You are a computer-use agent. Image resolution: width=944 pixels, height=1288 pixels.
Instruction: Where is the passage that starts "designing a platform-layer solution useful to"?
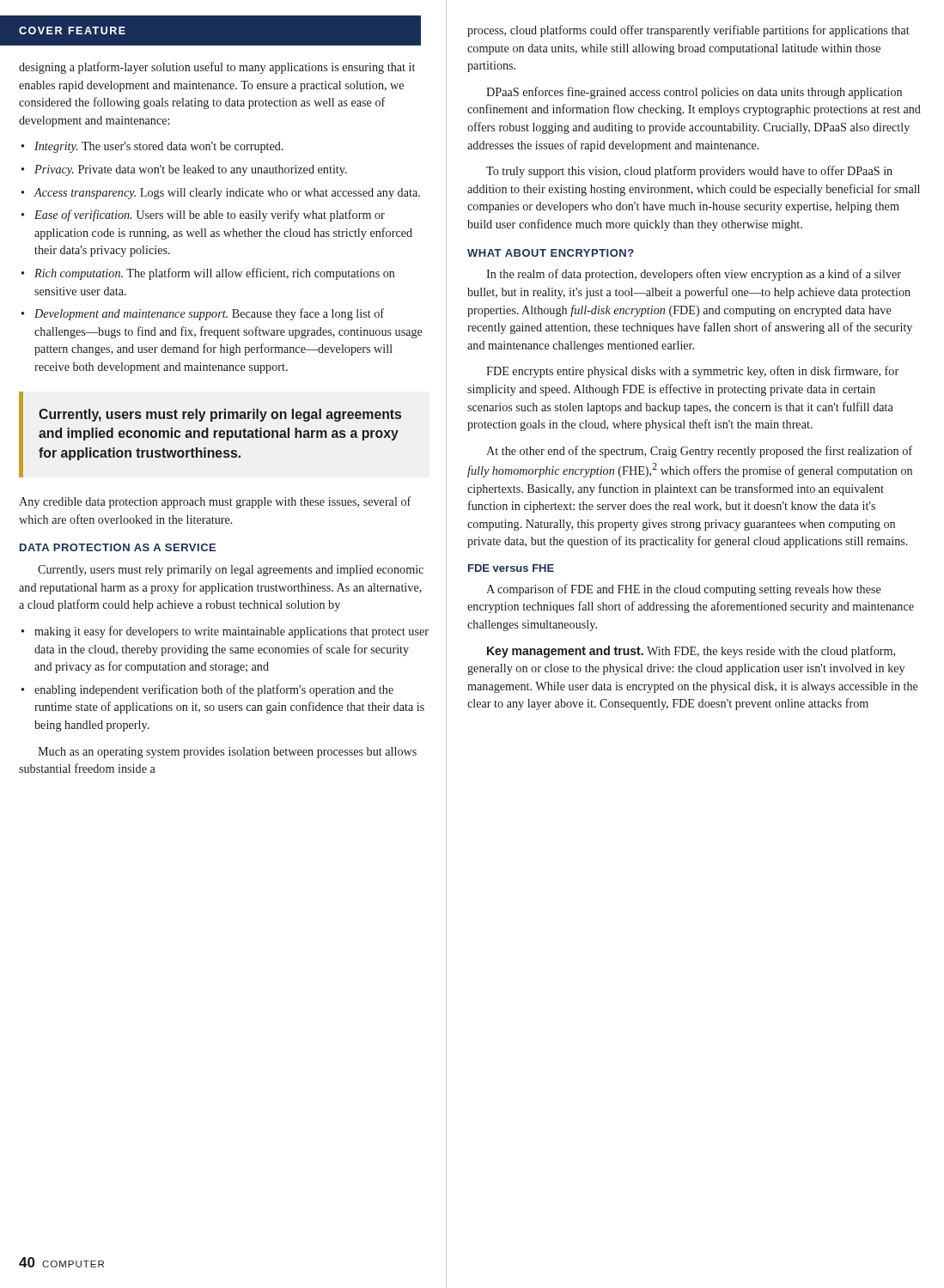224,94
